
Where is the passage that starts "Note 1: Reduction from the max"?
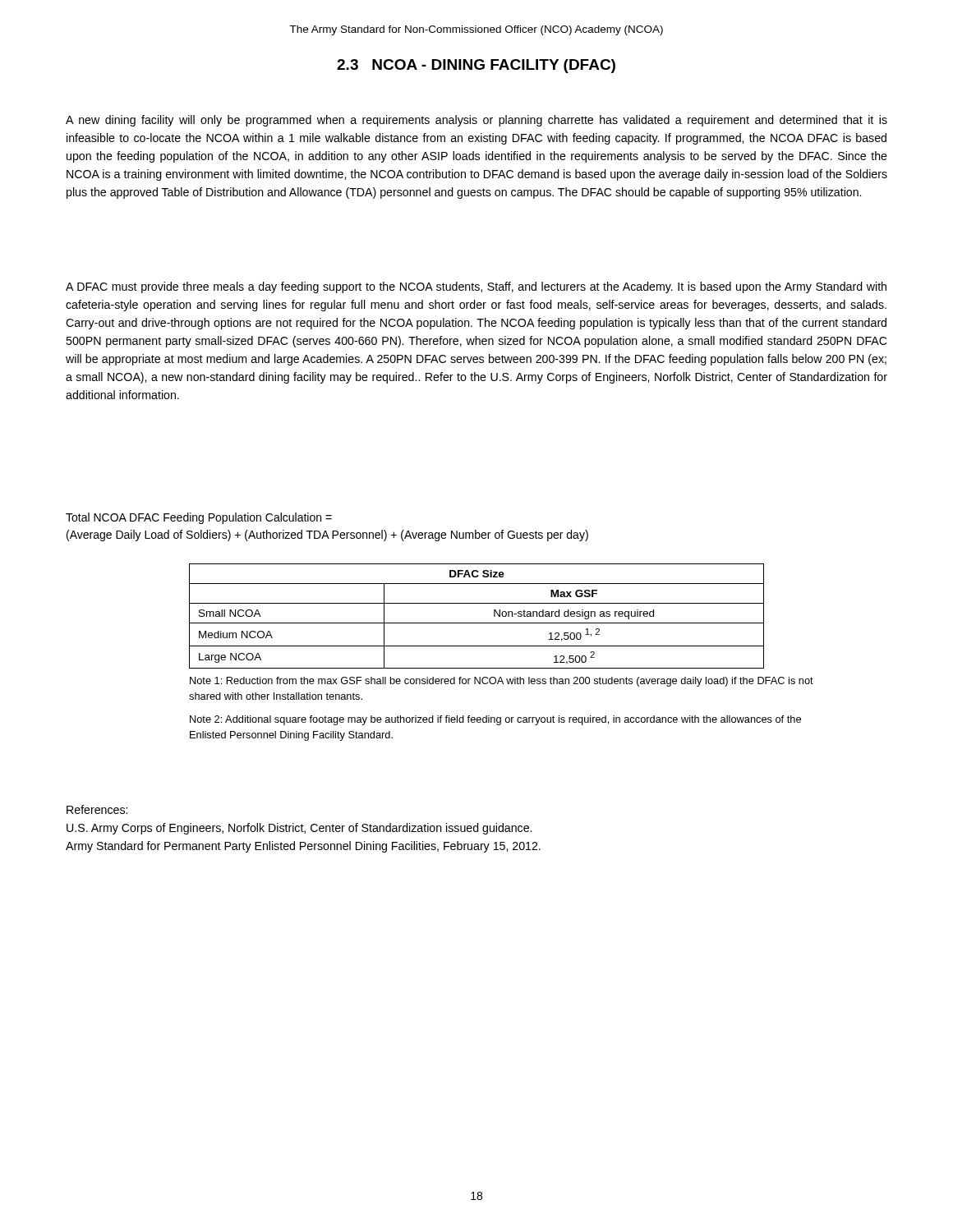pos(514,708)
